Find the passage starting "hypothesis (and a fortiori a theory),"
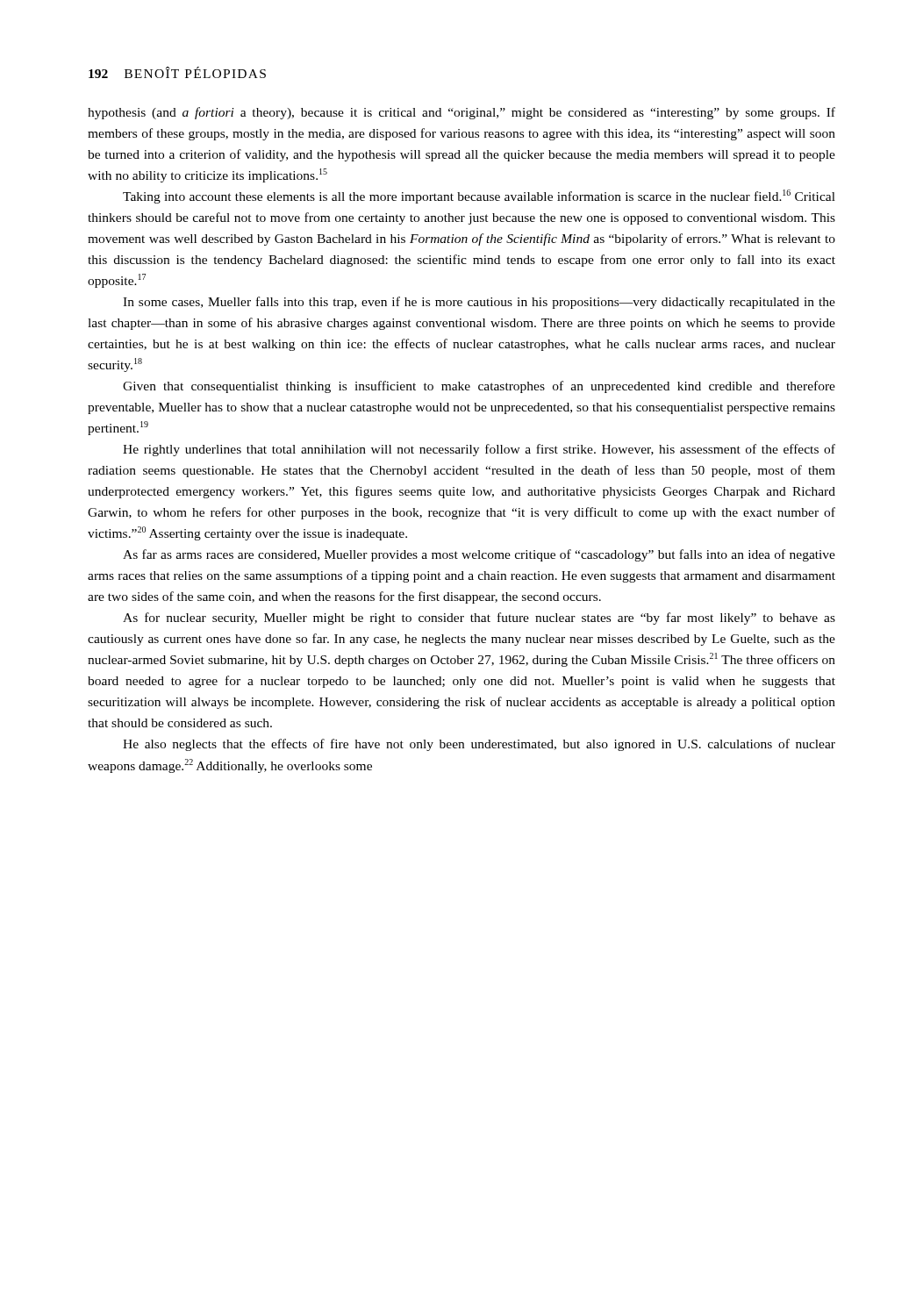The image size is (923, 1316). [462, 143]
